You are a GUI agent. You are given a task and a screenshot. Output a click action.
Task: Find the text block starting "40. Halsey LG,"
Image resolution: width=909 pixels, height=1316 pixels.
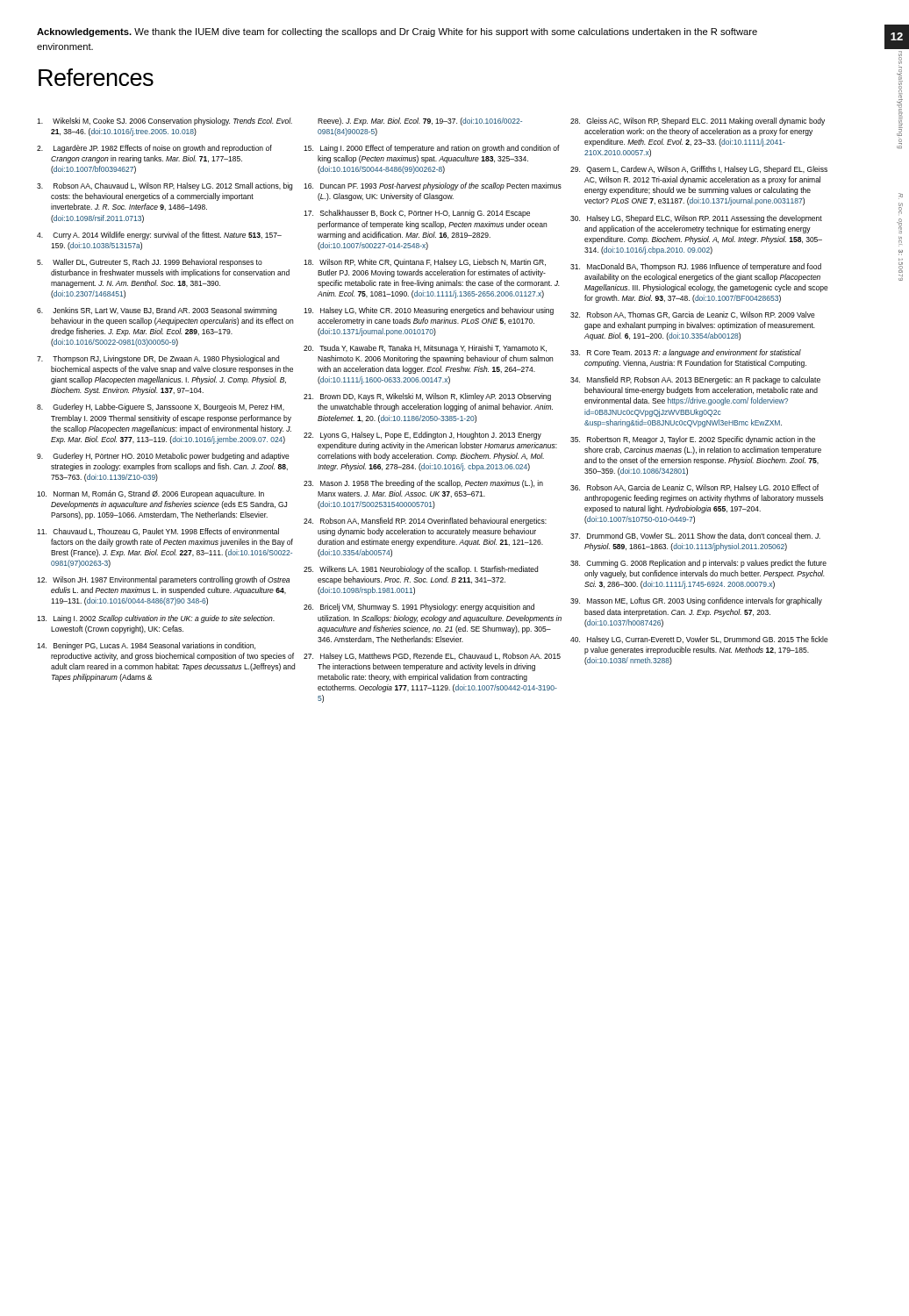[x=700, y=650]
